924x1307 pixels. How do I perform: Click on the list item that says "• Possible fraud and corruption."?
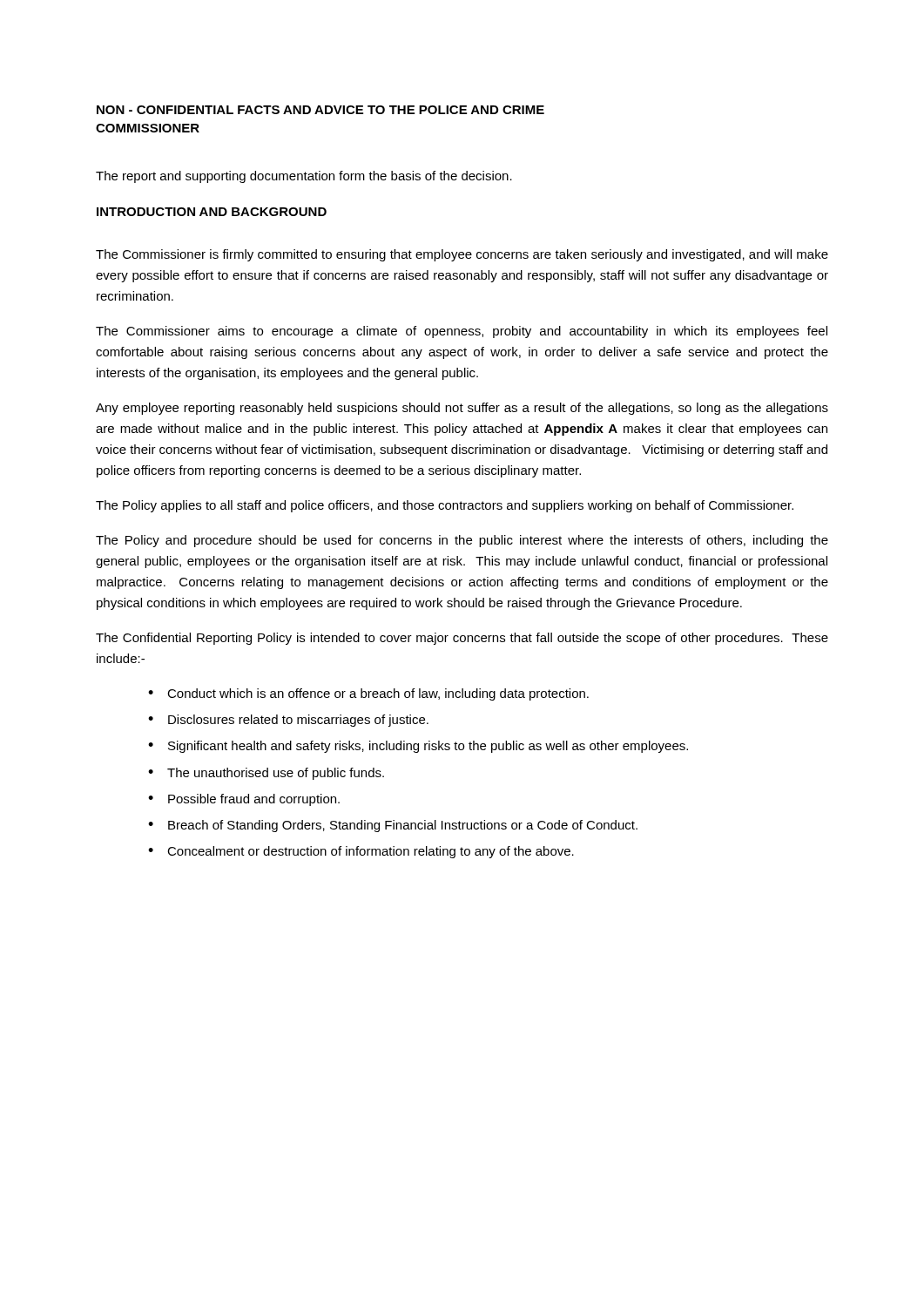(x=244, y=800)
